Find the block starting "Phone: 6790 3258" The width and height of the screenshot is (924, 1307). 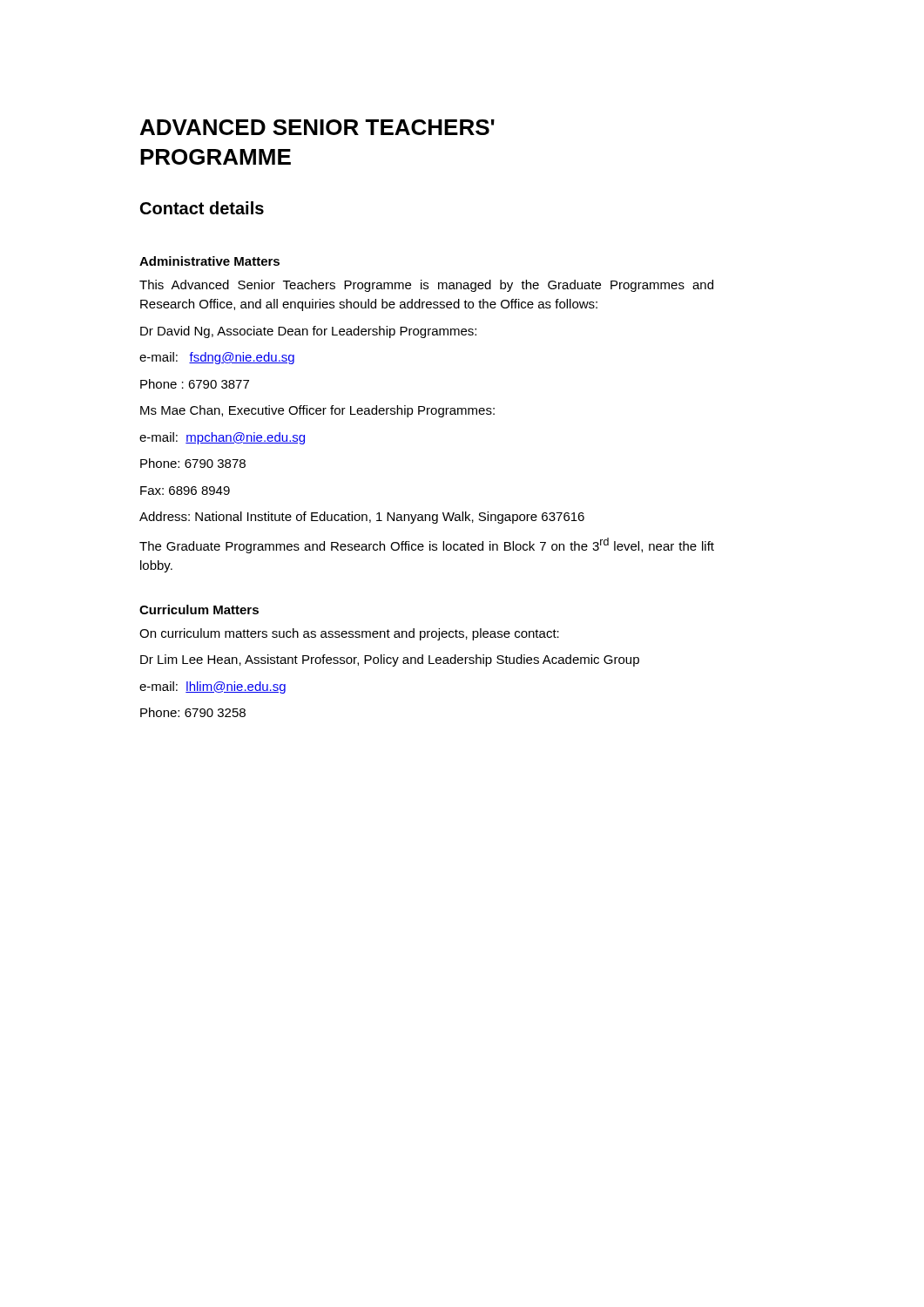(x=193, y=712)
